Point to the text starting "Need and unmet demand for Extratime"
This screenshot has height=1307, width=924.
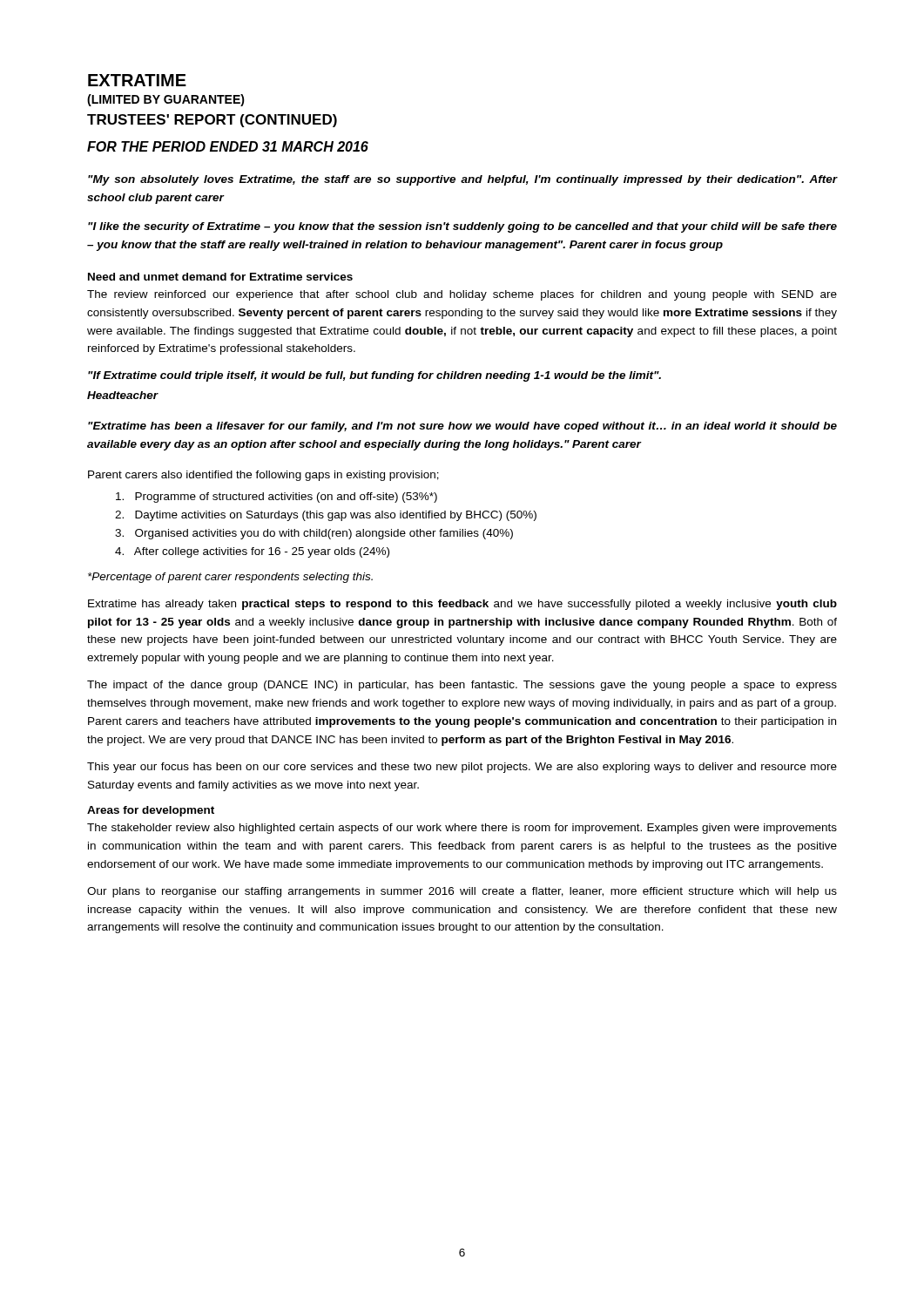pyautogui.click(x=220, y=276)
